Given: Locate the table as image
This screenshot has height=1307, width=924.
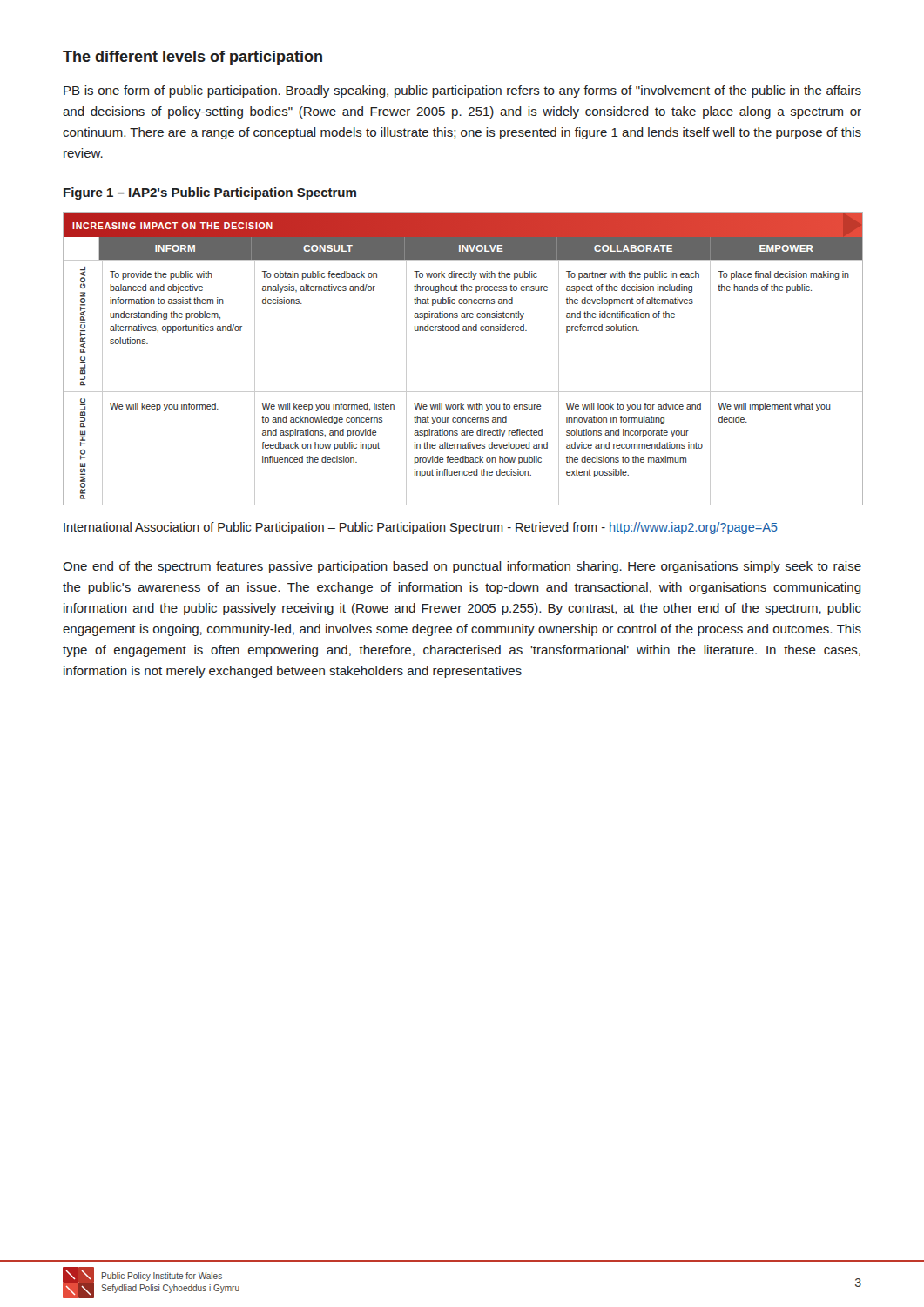Looking at the screenshot, I should click(x=462, y=358).
